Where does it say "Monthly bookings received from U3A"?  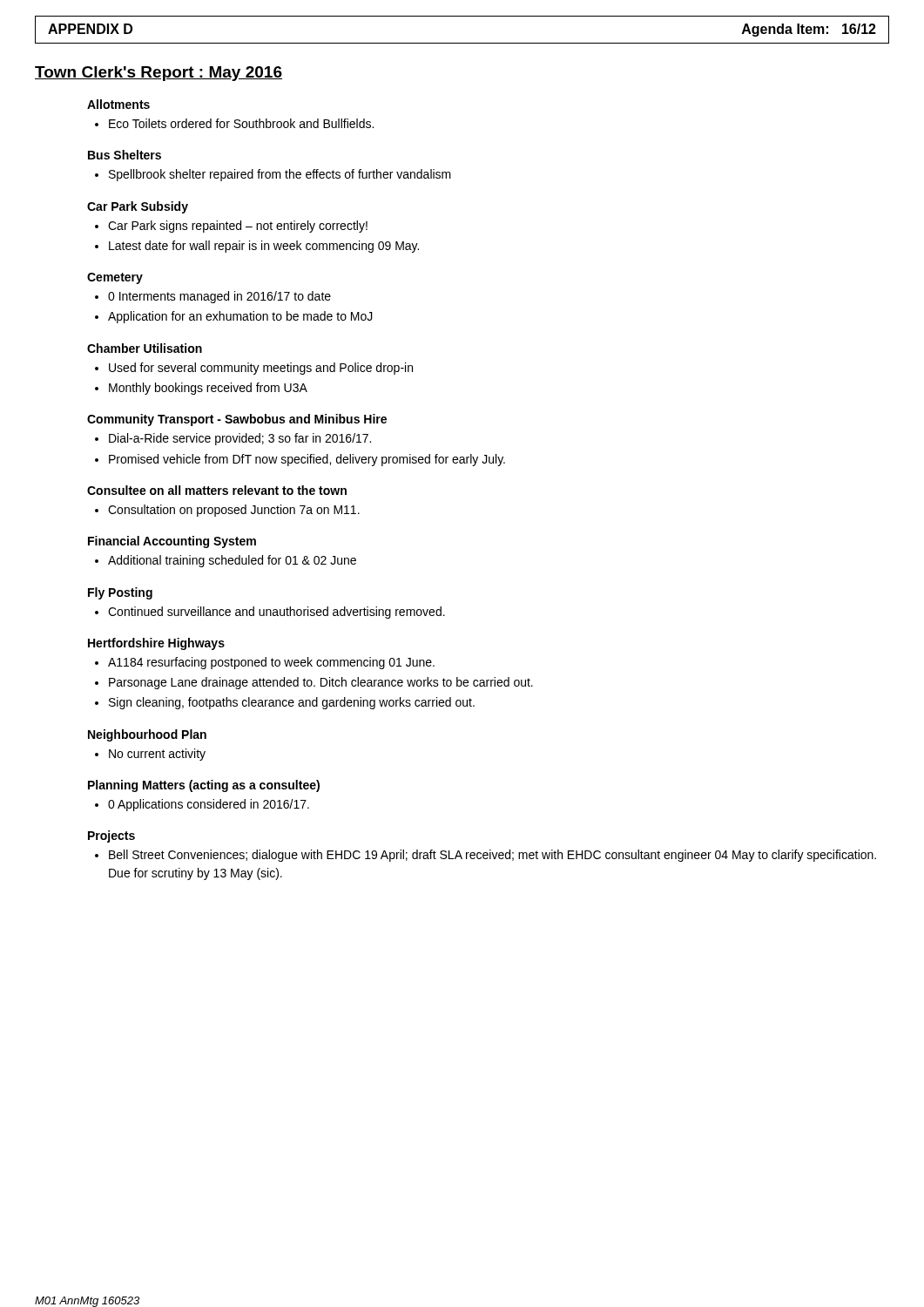(x=208, y=388)
